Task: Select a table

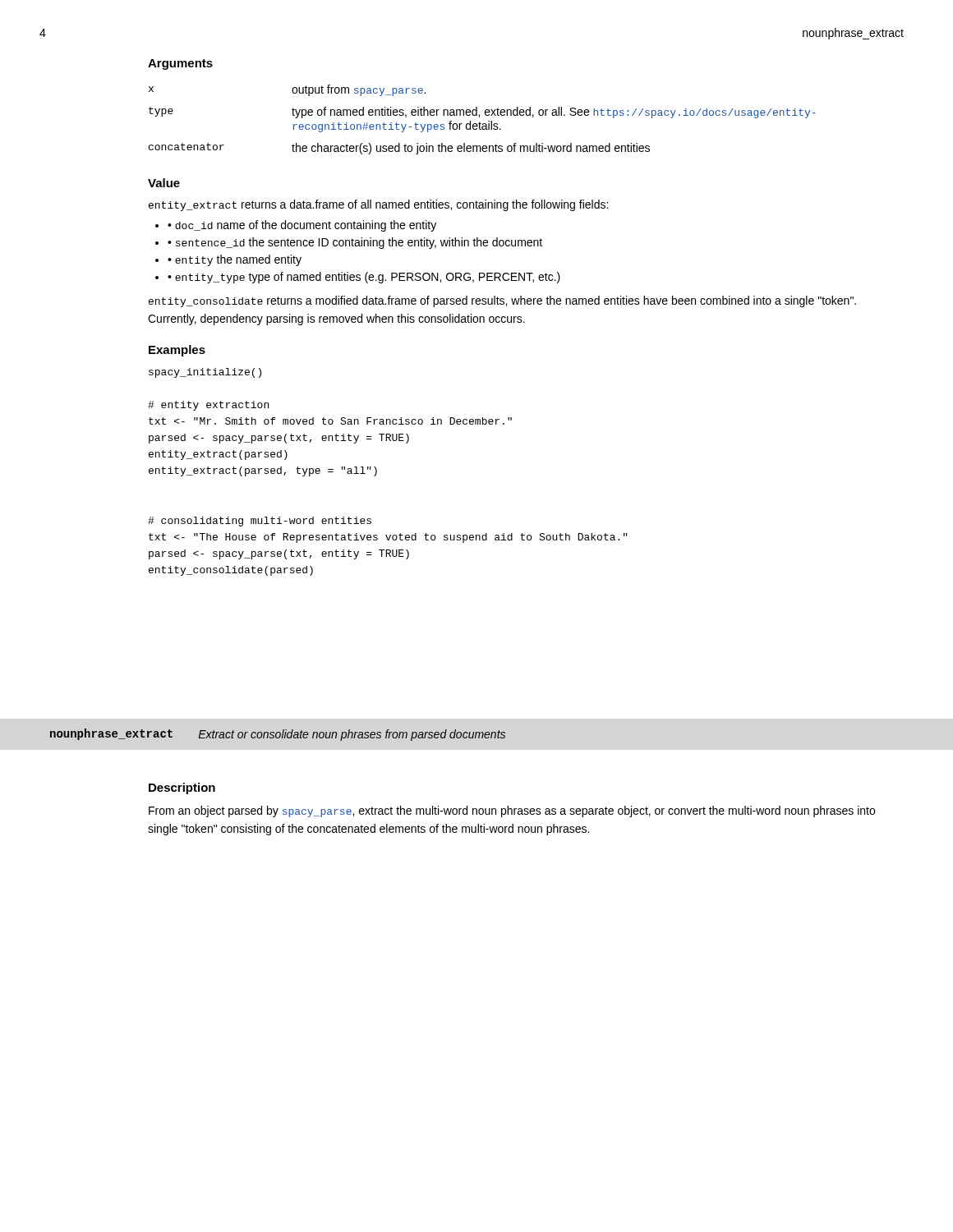Action: click(526, 120)
